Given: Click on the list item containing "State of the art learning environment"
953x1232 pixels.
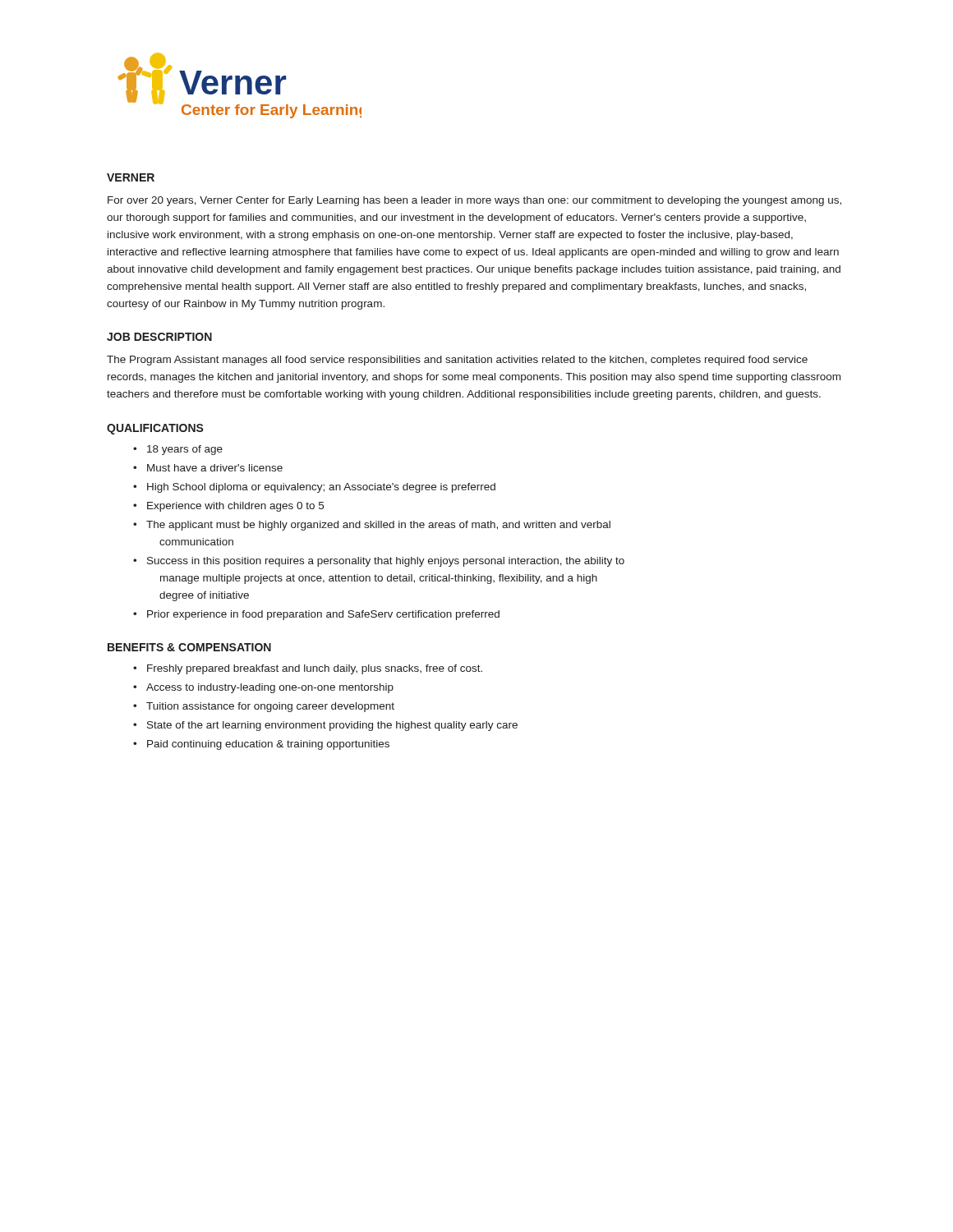Looking at the screenshot, I should (x=332, y=725).
